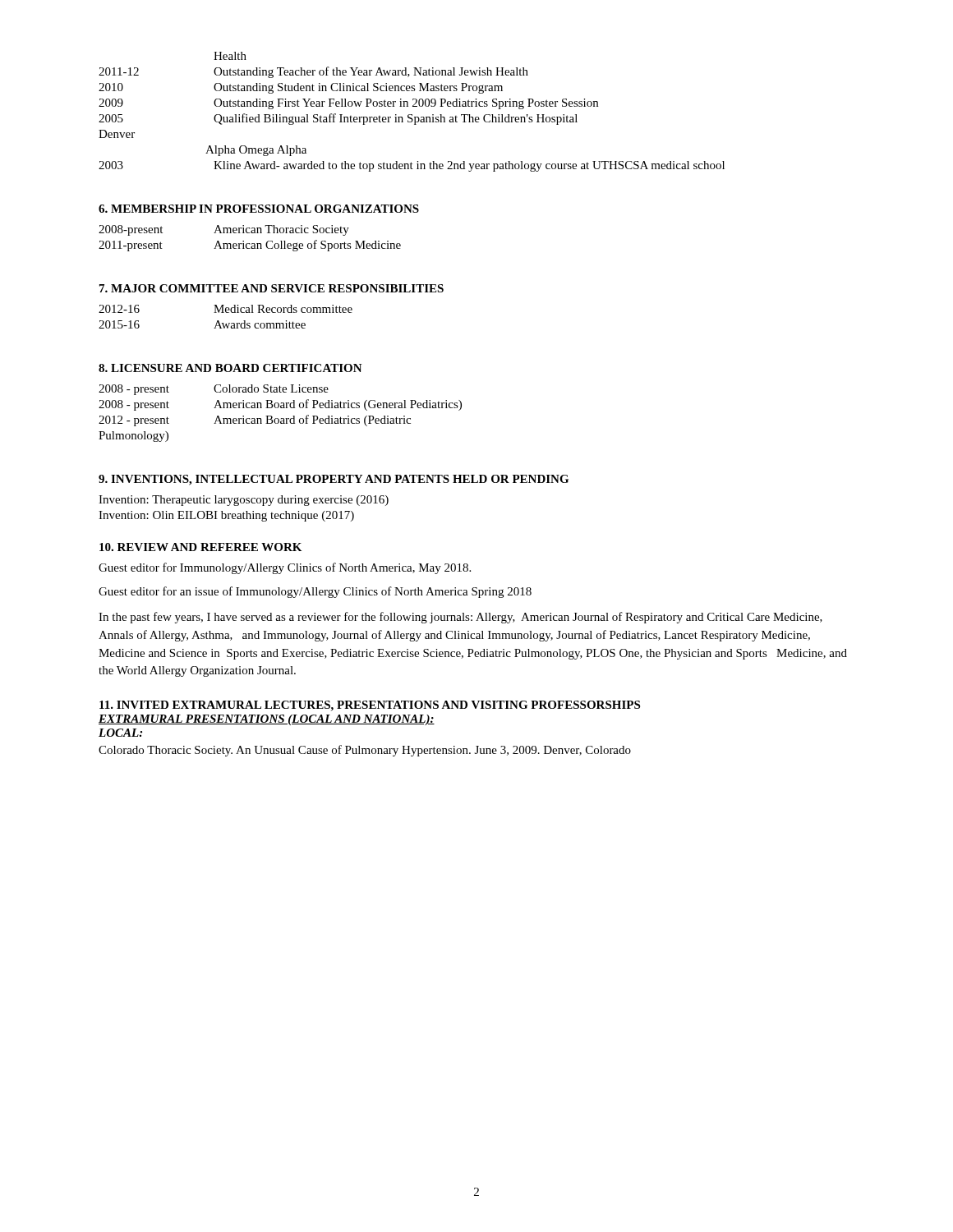Click on the block starting "7. MAJOR COMMITTEE AND"
This screenshot has height=1232, width=953.
(x=271, y=288)
